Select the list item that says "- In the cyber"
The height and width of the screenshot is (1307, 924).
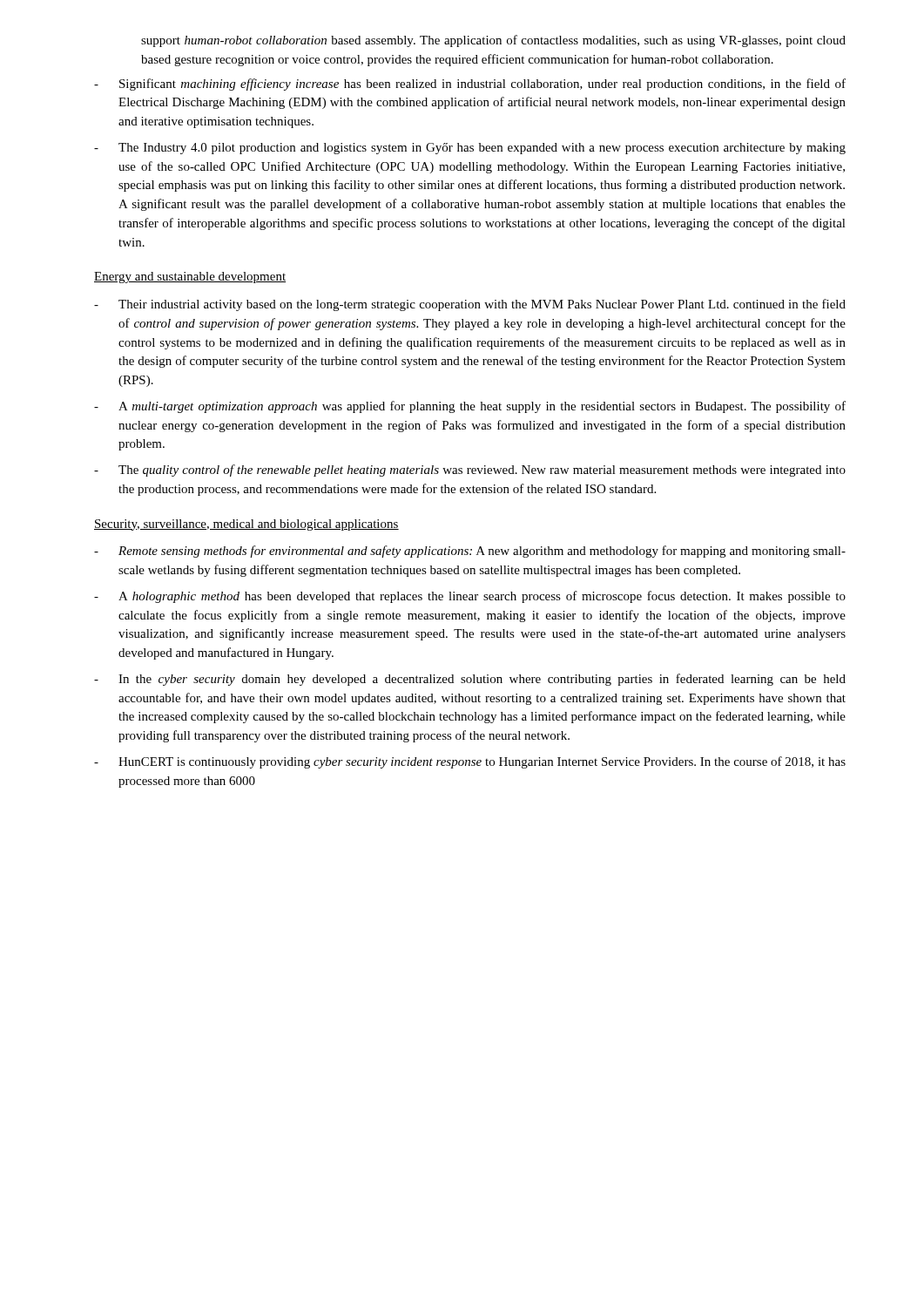click(470, 708)
